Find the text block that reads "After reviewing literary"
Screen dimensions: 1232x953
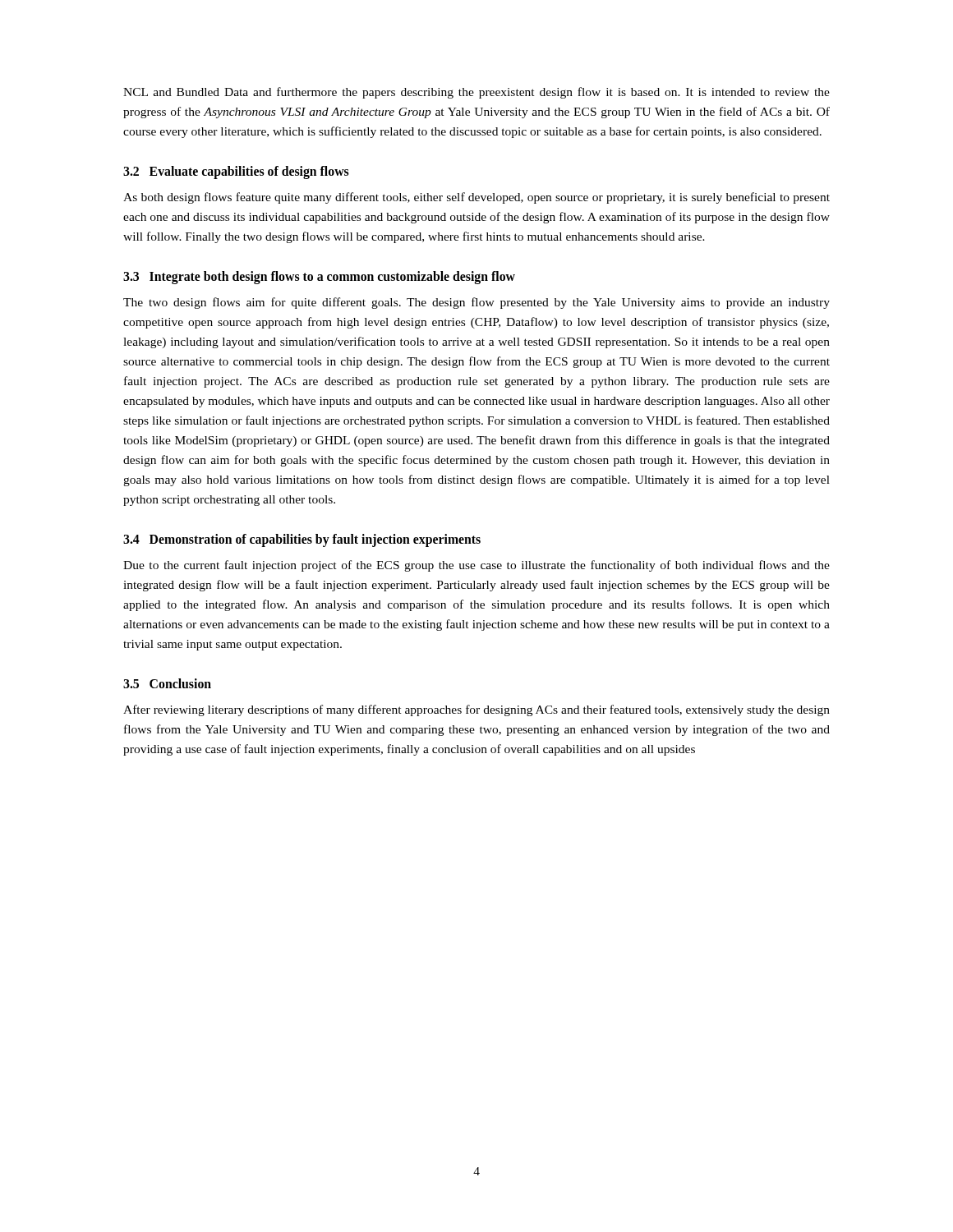click(x=476, y=729)
